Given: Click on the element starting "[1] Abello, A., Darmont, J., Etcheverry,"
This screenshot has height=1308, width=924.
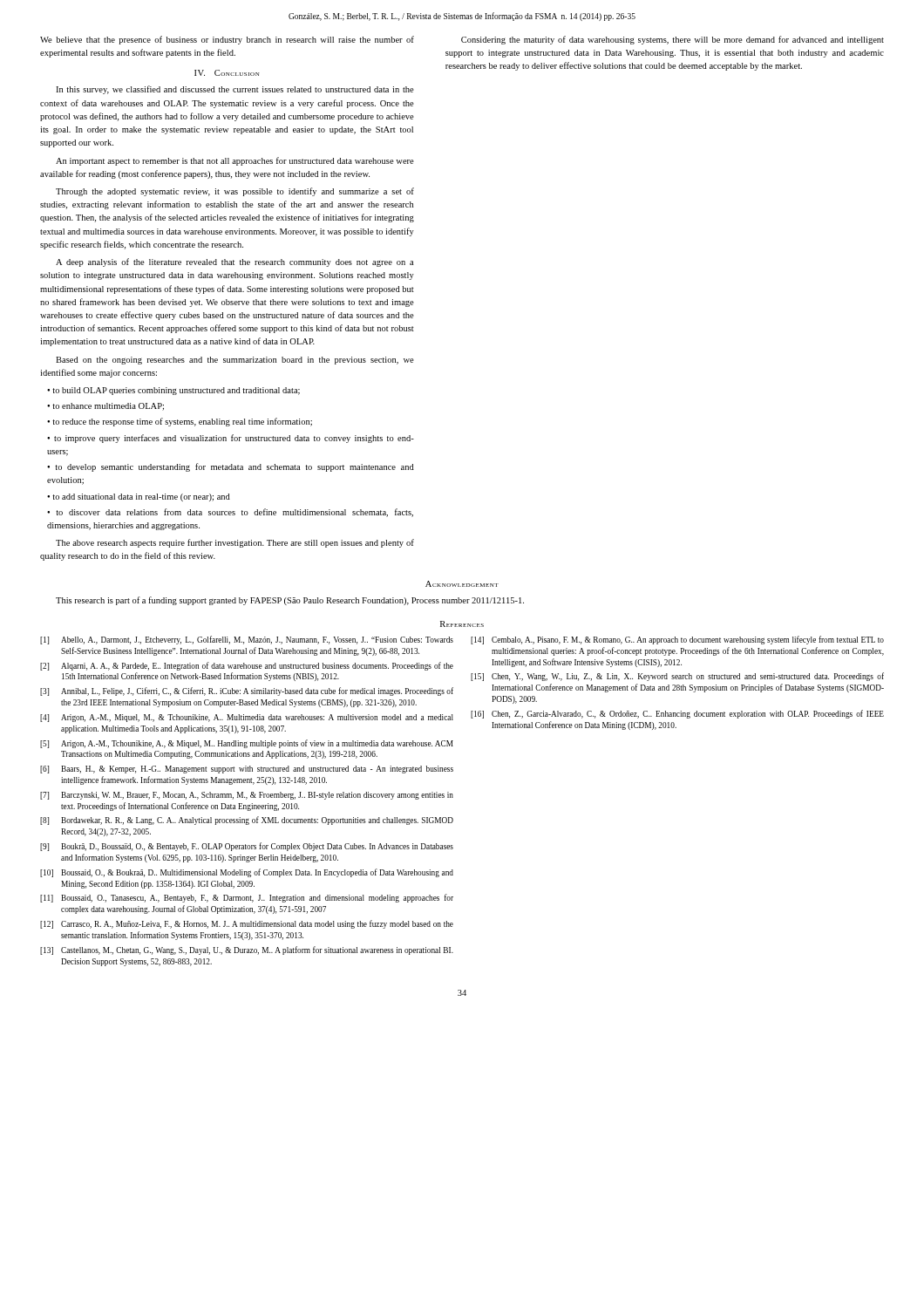Looking at the screenshot, I should tap(247, 646).
